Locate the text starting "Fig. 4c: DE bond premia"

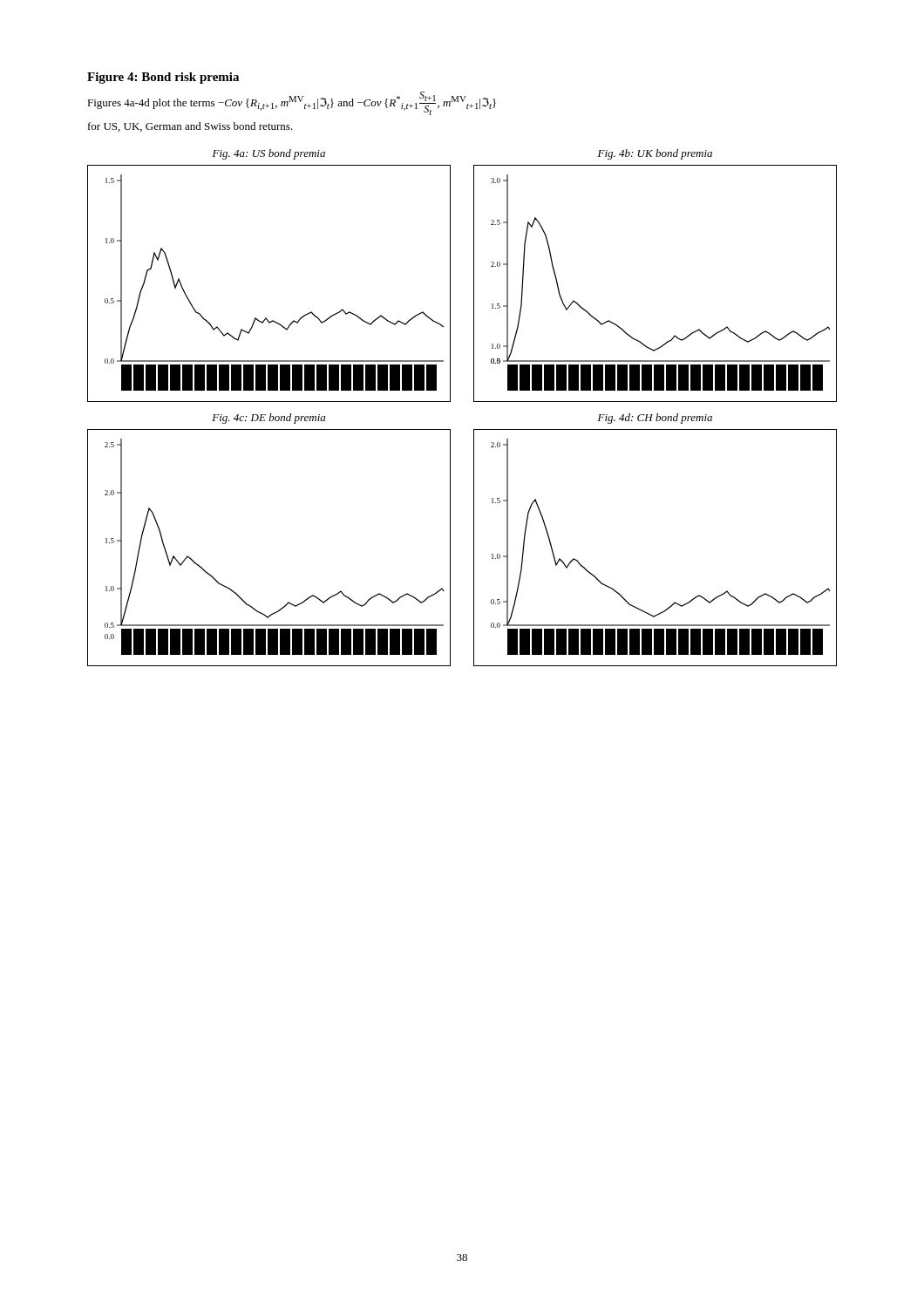click(x=269, y=418)
